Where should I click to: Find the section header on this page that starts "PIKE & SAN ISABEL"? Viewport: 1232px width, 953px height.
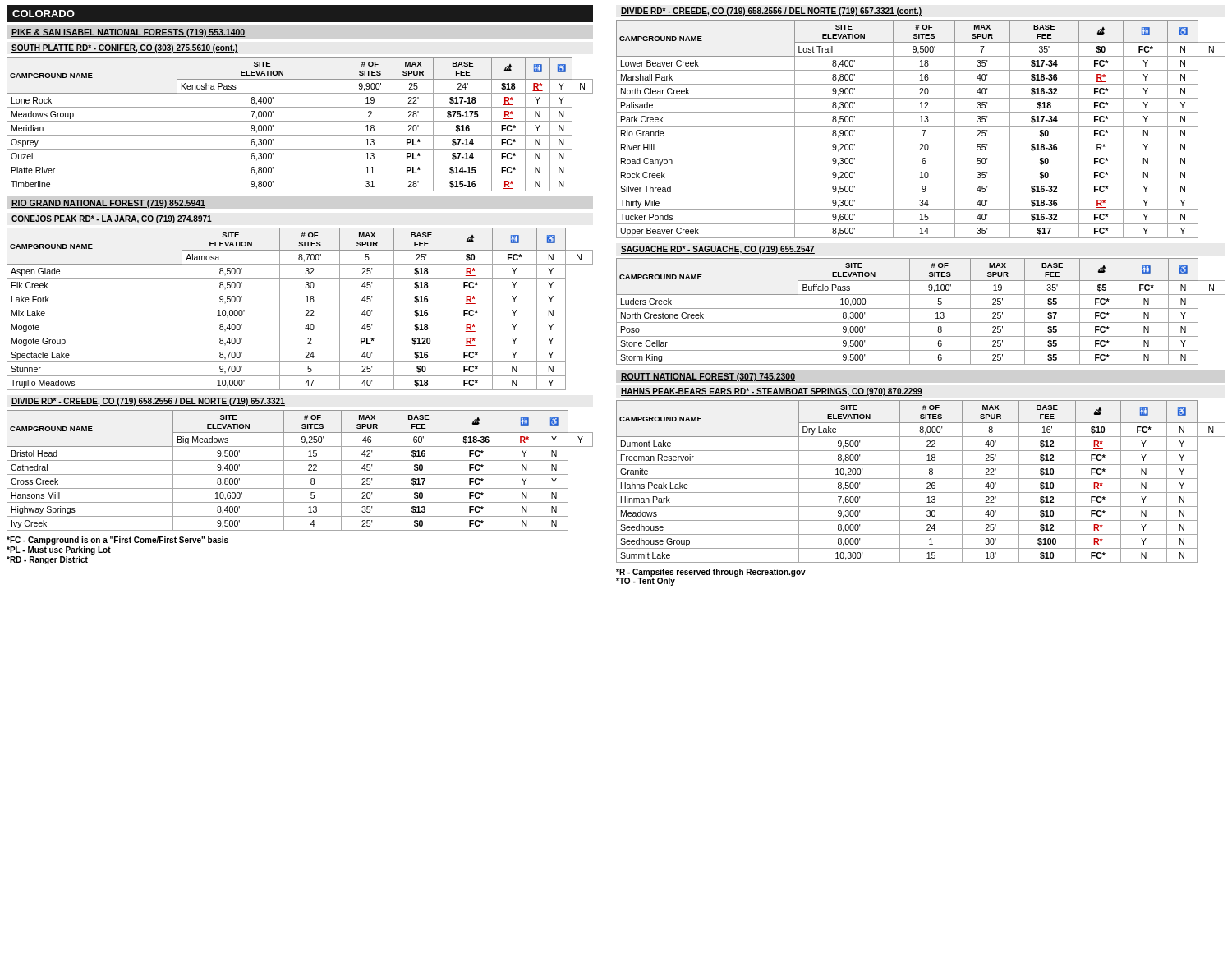(128, 32)
